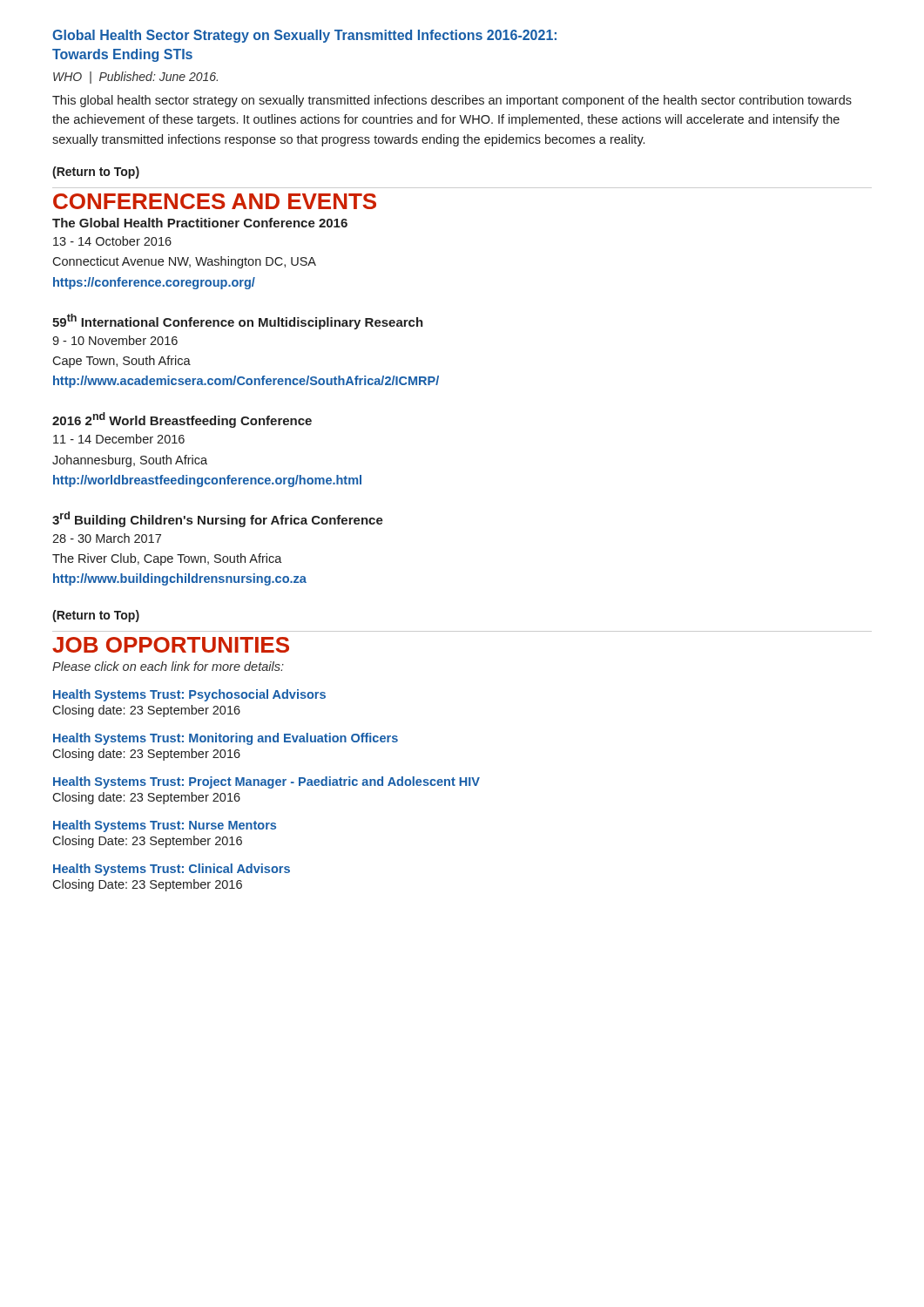Find the text starting "CONFERENCES AND EVENTS"
The width and height of the screenshot is (924, 1307).
(215, 201)
